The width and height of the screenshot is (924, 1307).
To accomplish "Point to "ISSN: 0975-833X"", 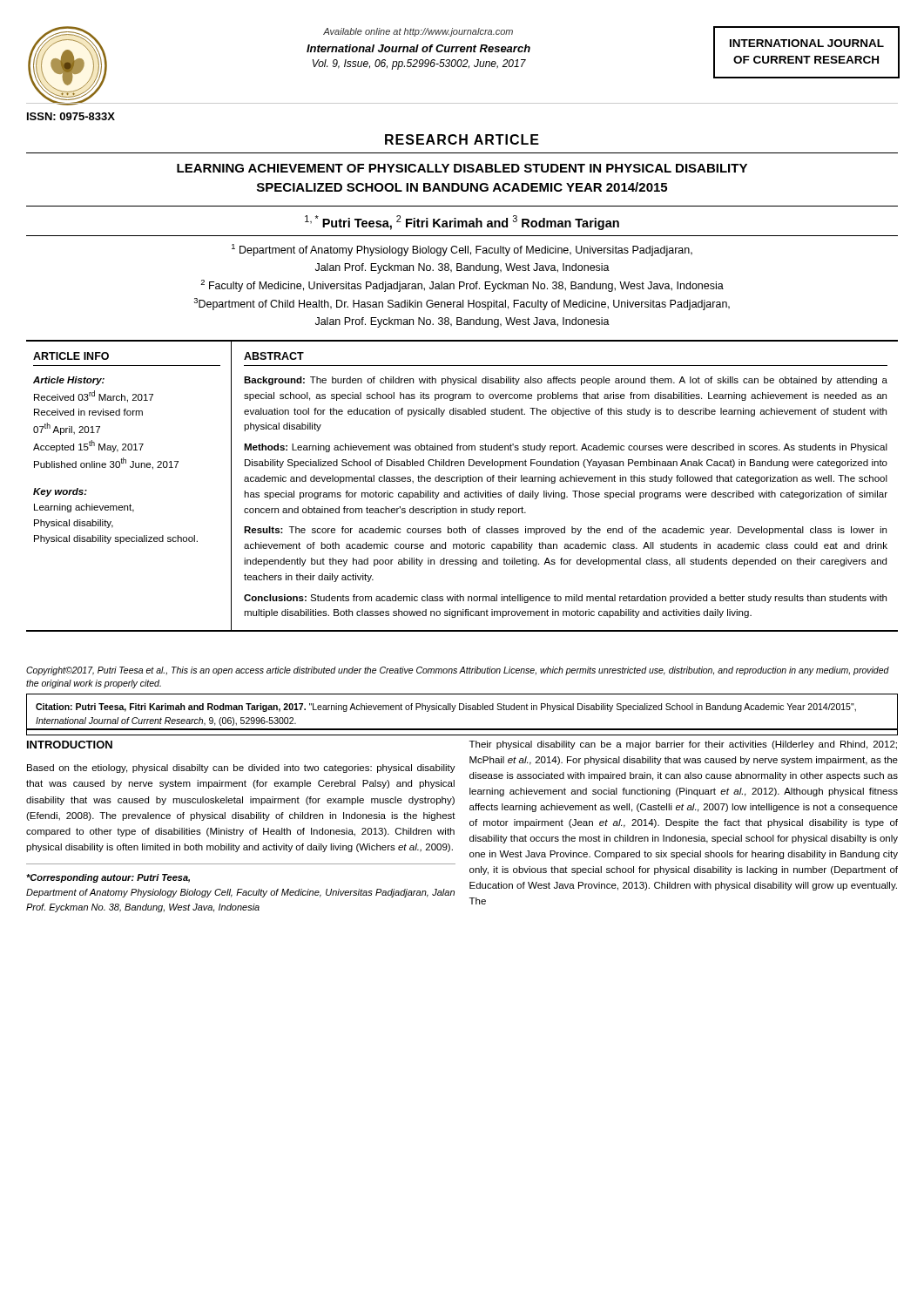I will point(71,116).
